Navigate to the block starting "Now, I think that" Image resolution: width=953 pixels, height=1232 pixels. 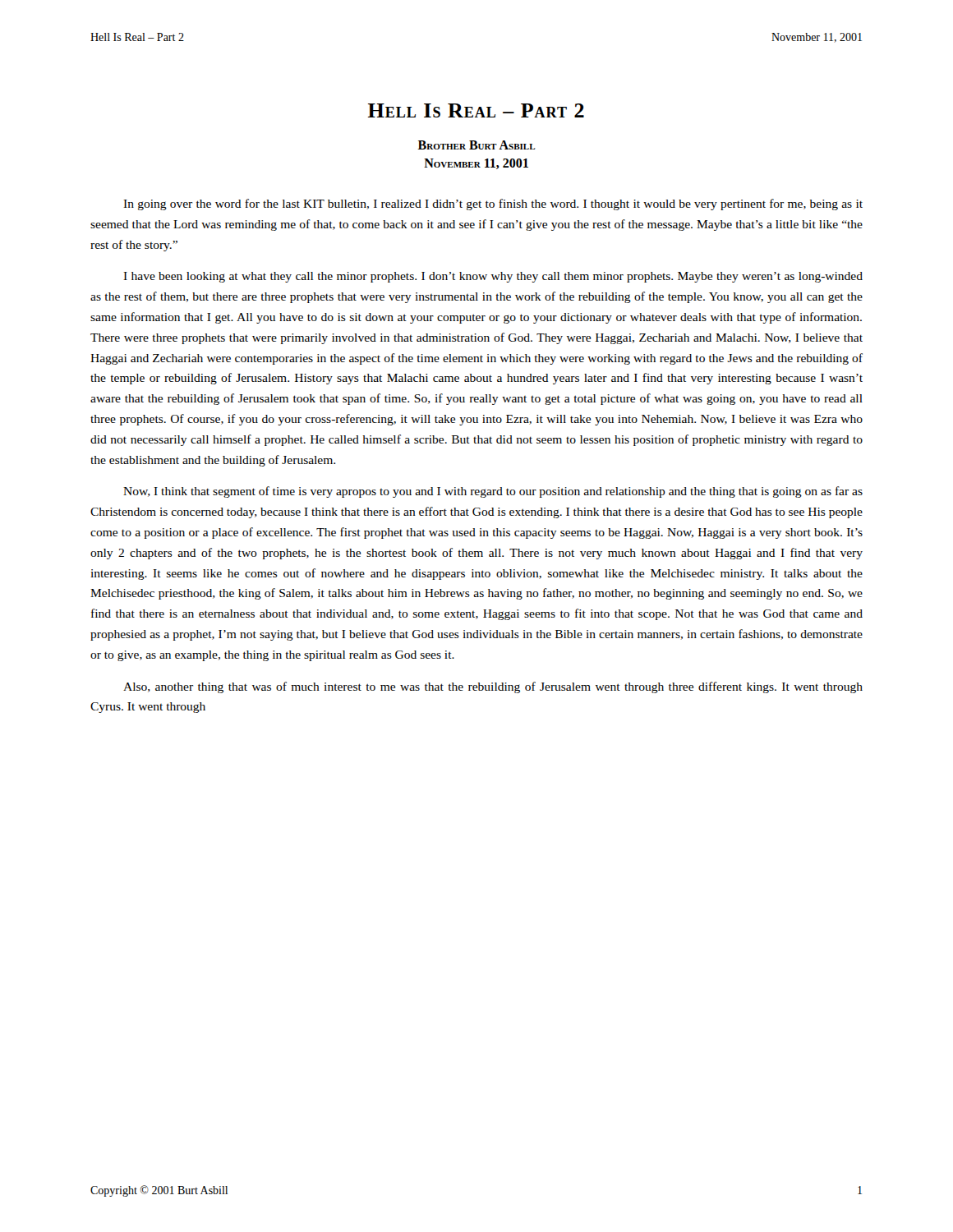tap(476, 573)
